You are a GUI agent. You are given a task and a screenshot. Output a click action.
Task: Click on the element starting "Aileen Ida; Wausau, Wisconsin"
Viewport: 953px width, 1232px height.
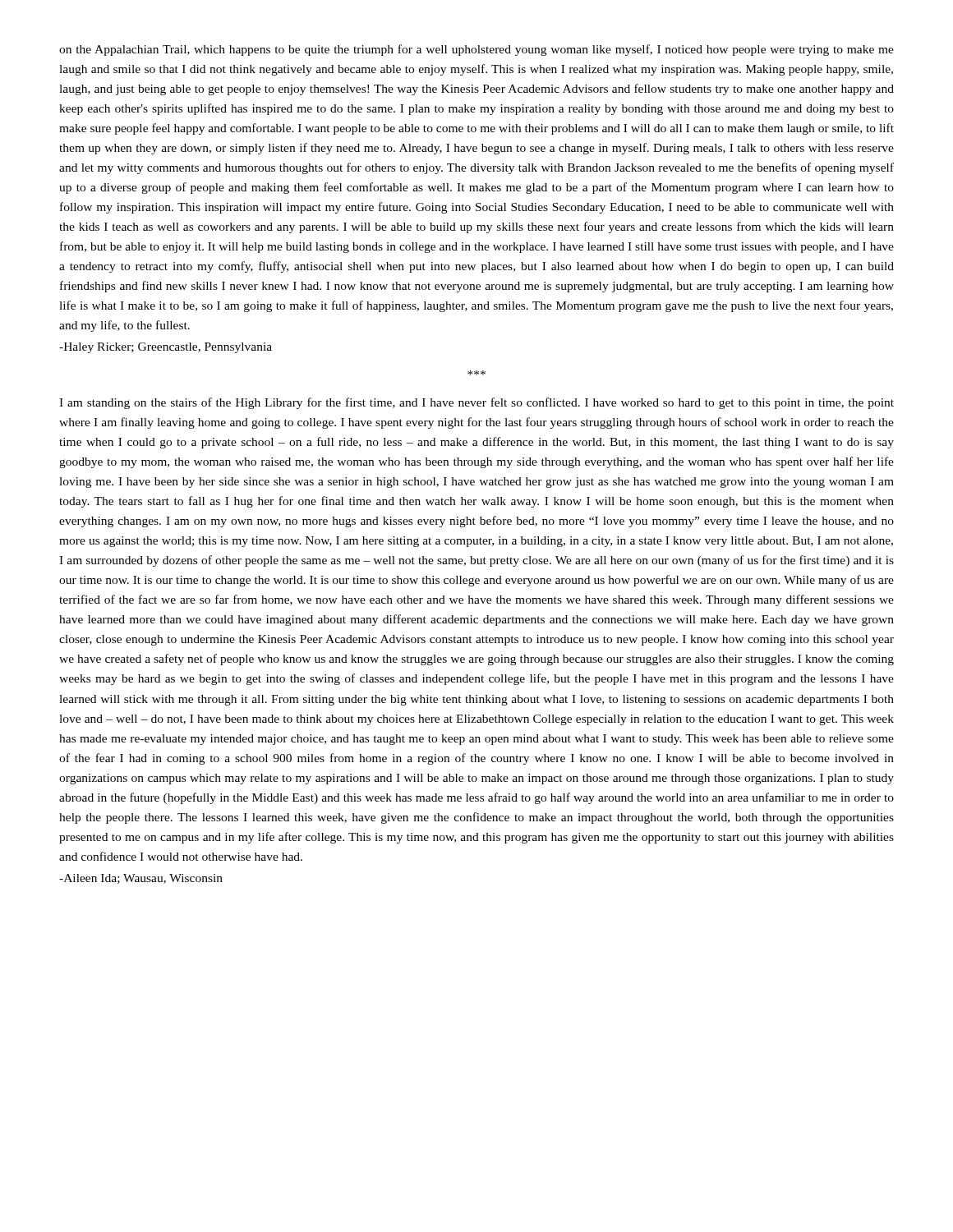coord(141,877)
